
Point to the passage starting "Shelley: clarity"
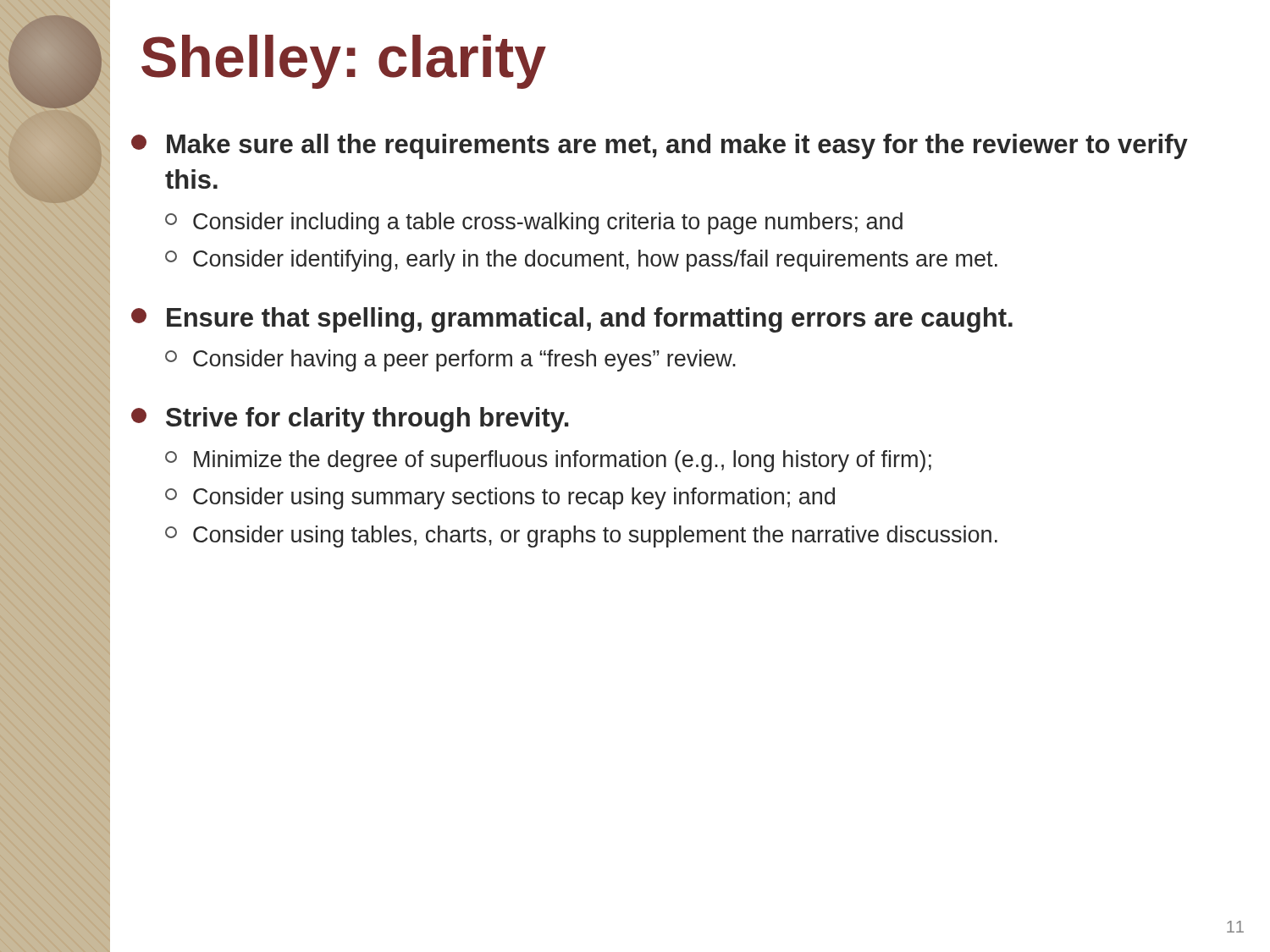coord(343,57)
